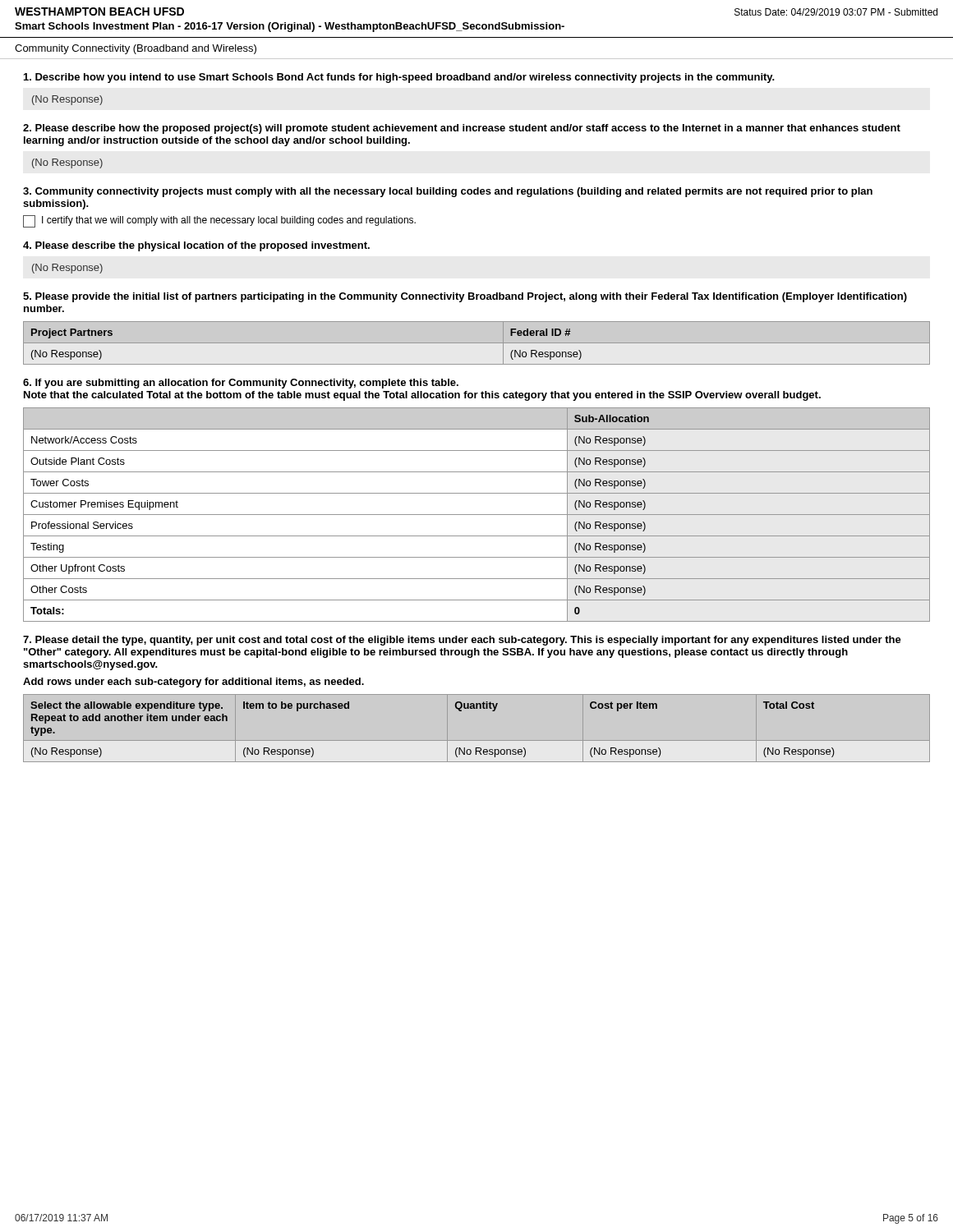The image size is (953, 1232).
Task: Find the block on this page that starts "7. Please detail"
Action: click(x=476, y=698)
